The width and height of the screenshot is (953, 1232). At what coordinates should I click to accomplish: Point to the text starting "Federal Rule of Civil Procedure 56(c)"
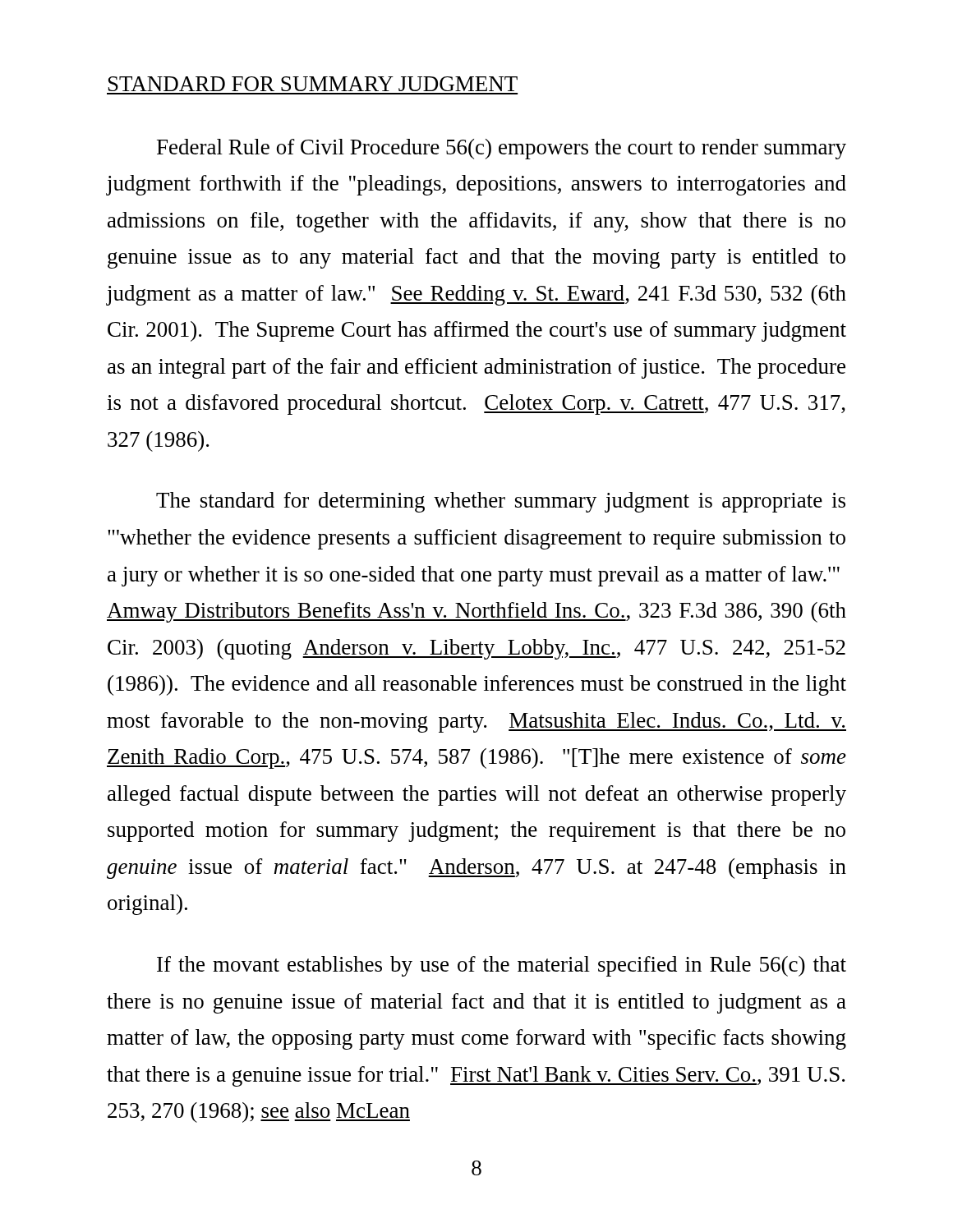coord(476,293)
